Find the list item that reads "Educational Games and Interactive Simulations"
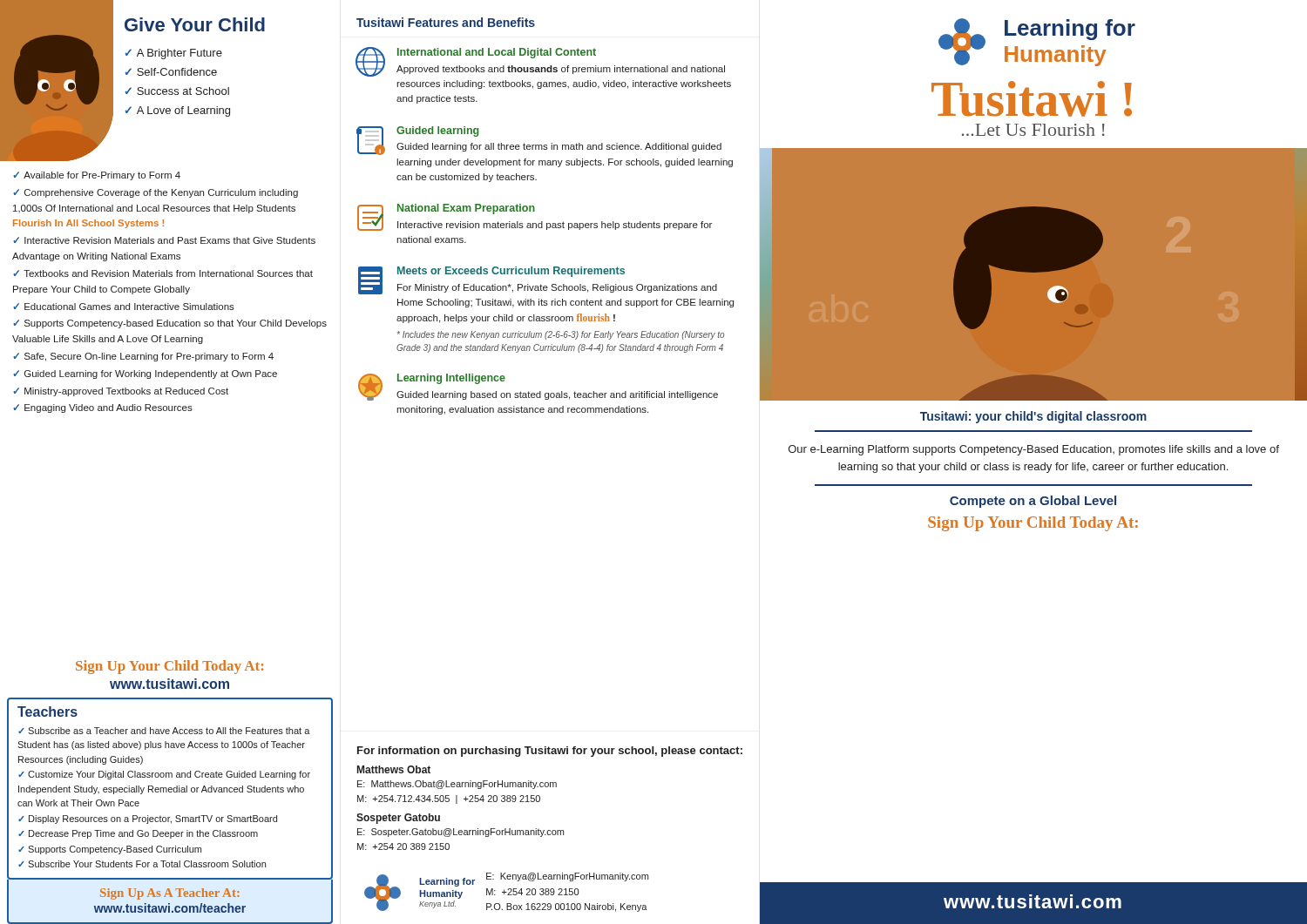 (x=129, y=306)
